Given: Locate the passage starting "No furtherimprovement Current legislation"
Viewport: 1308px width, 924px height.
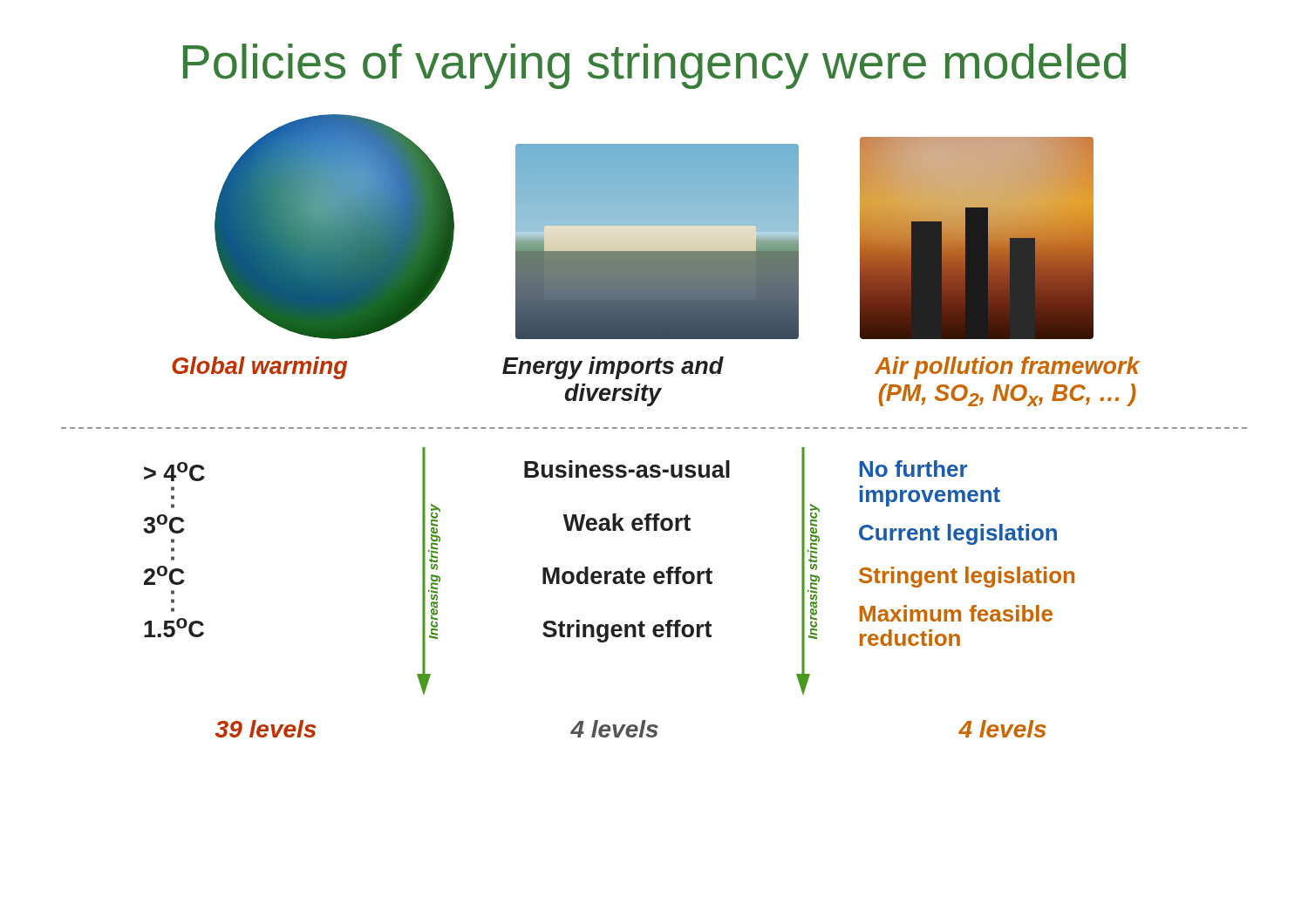Looking at the screenshot, I should (967, 554).
